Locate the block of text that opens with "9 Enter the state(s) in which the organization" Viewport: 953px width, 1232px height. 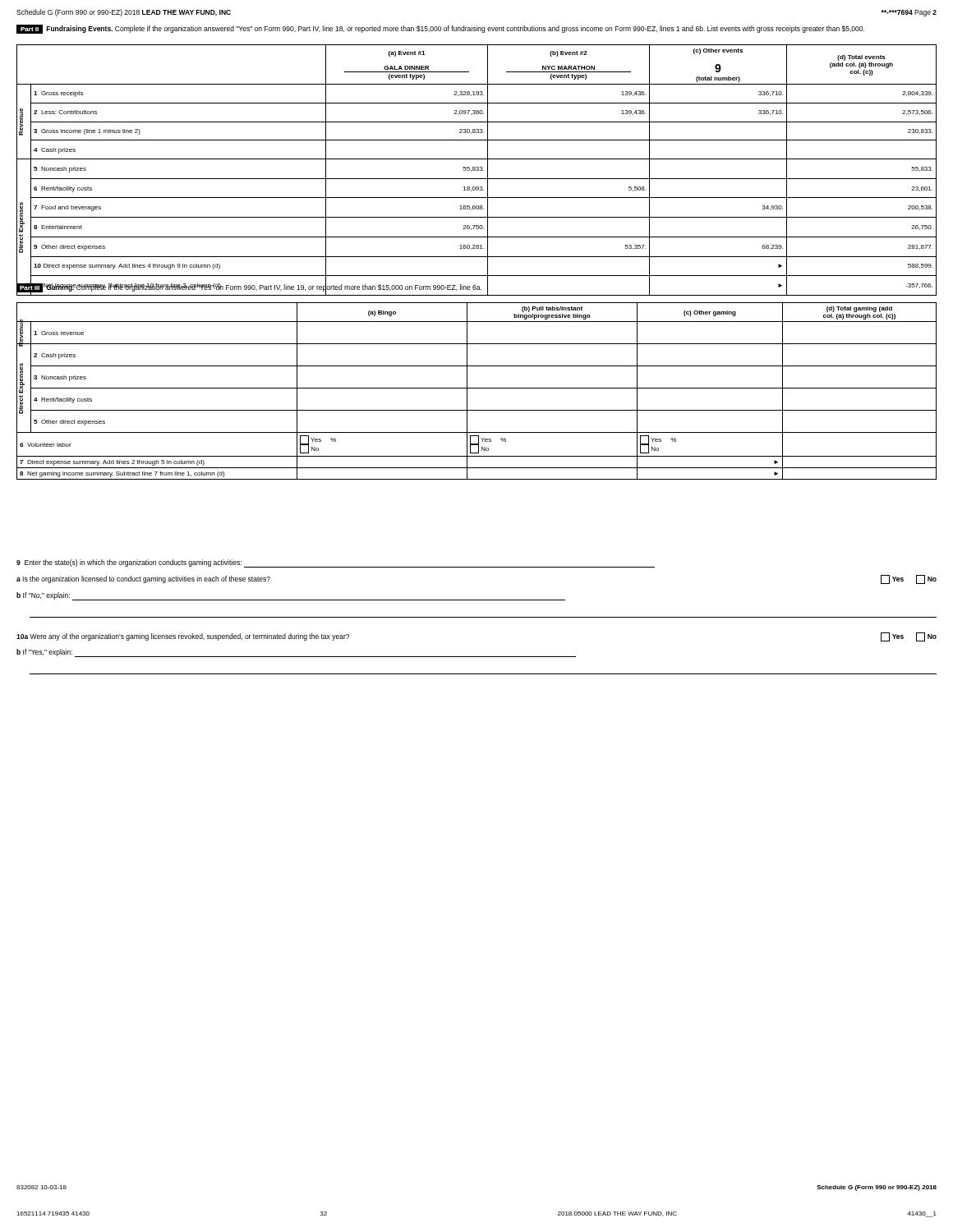[336, 563]
